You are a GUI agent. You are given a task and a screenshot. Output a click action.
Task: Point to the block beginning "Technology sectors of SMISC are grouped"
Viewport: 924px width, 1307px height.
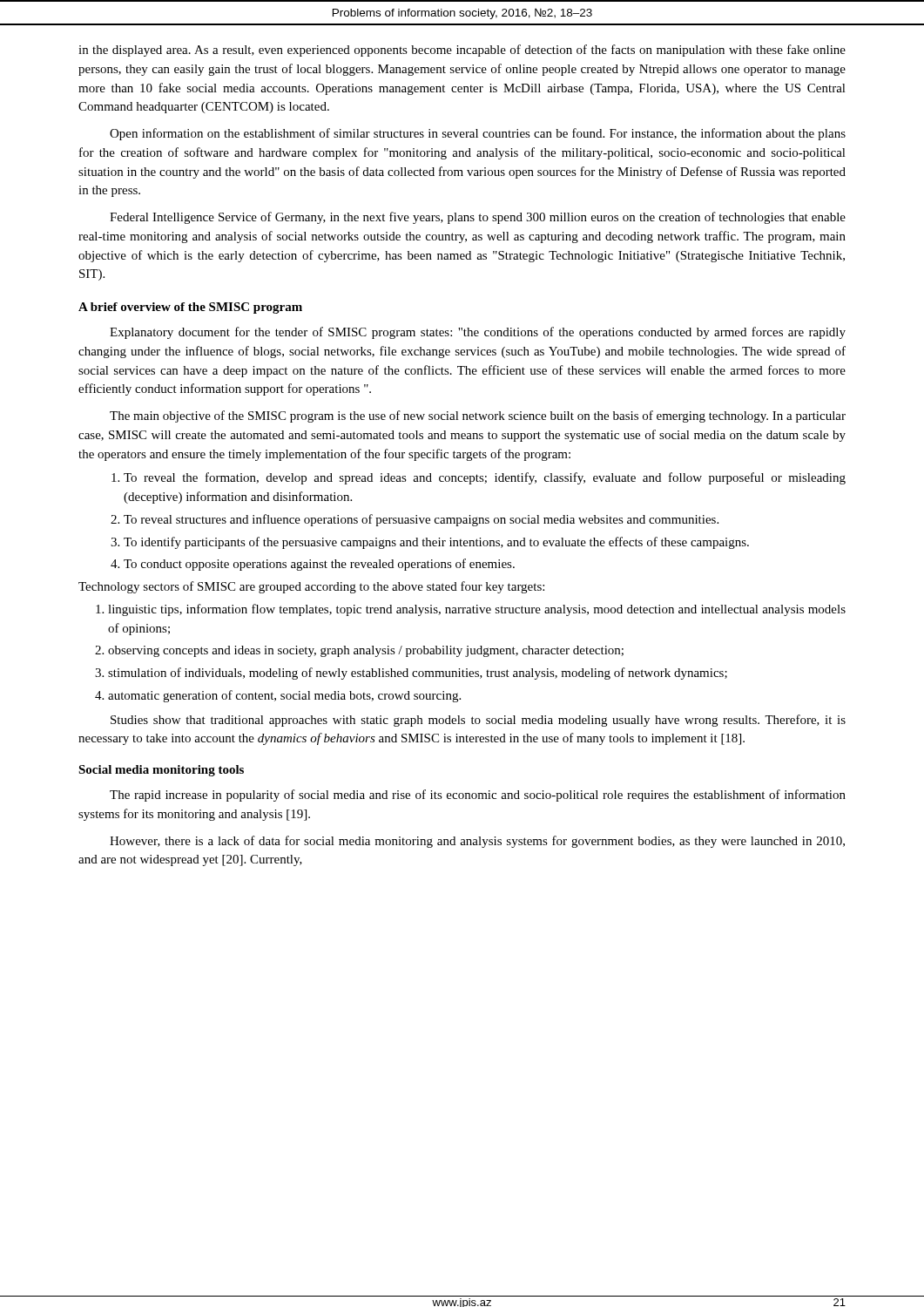462,587
